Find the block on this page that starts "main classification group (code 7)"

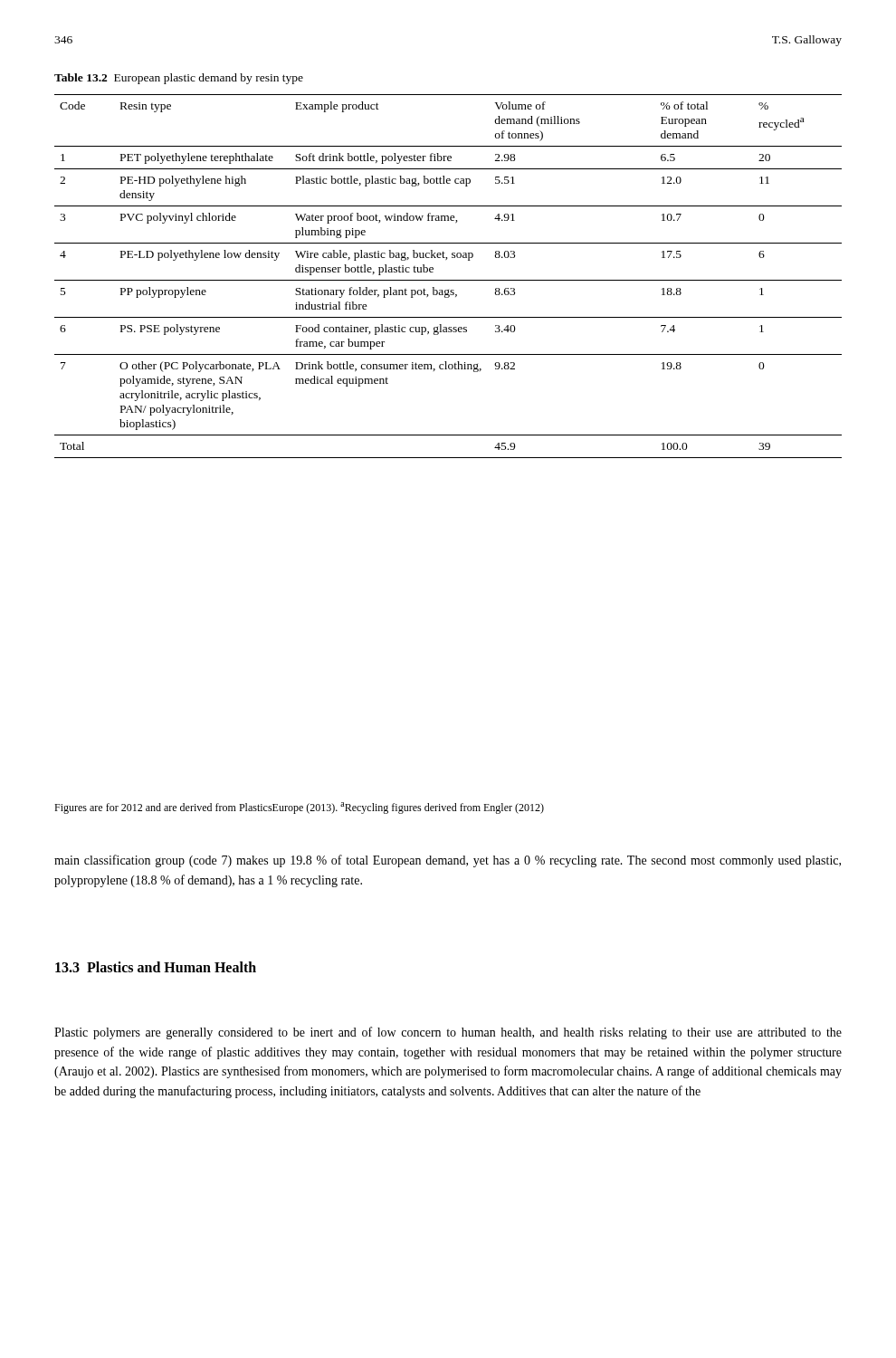[448, 870]
